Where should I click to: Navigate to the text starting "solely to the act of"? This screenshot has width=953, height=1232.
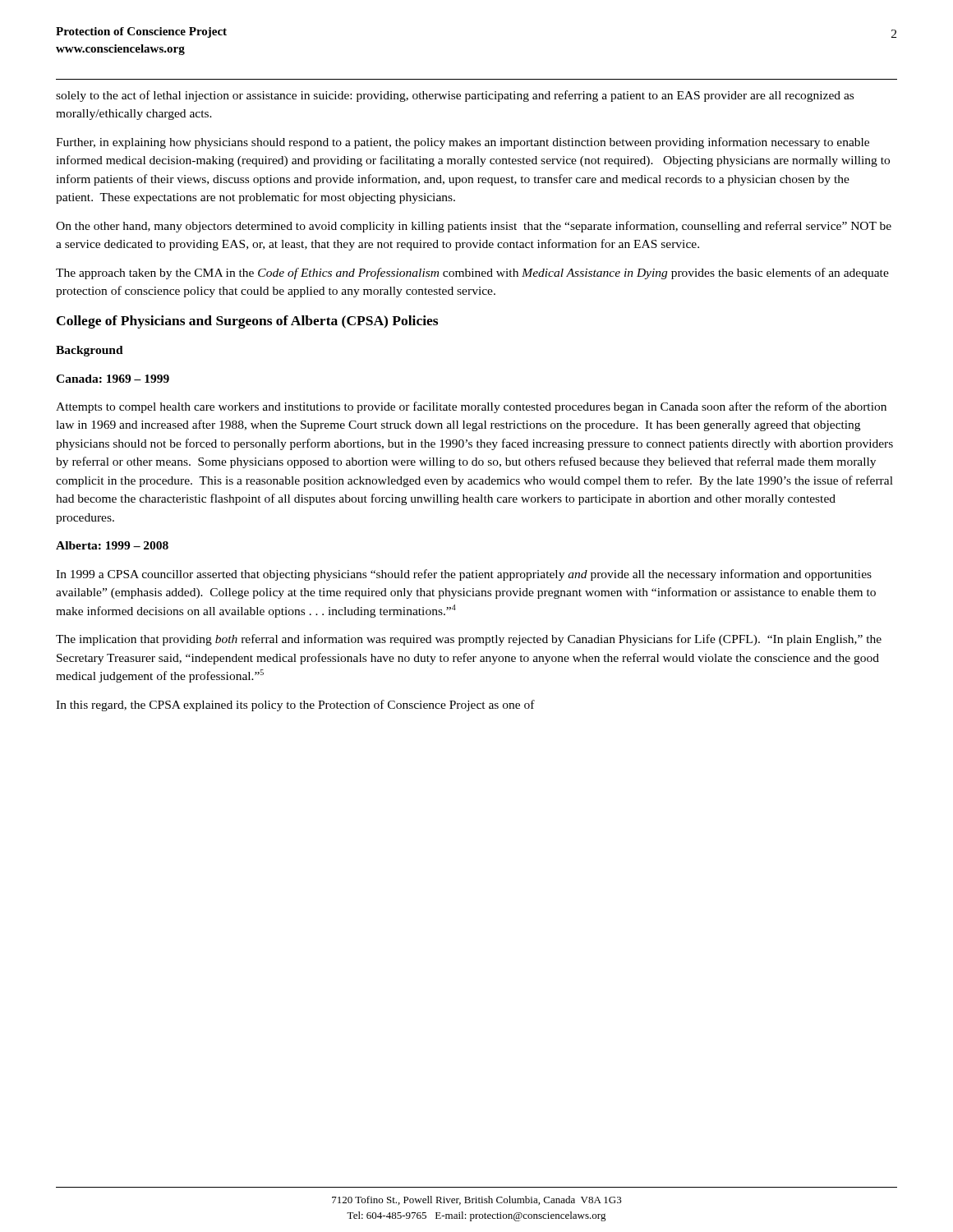point(476,105)
